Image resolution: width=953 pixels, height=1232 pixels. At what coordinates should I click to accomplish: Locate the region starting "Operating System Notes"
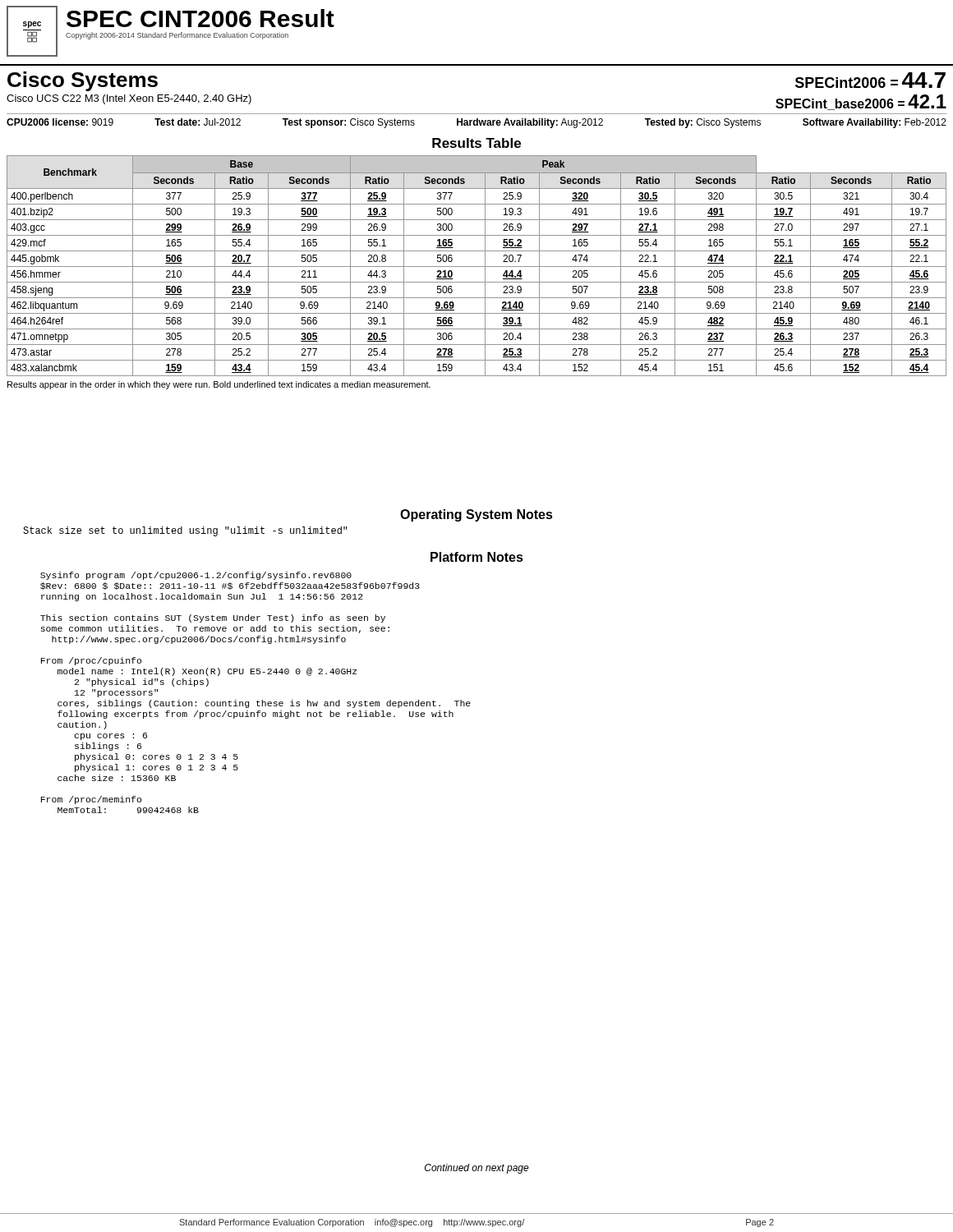[x=476, y=515]
